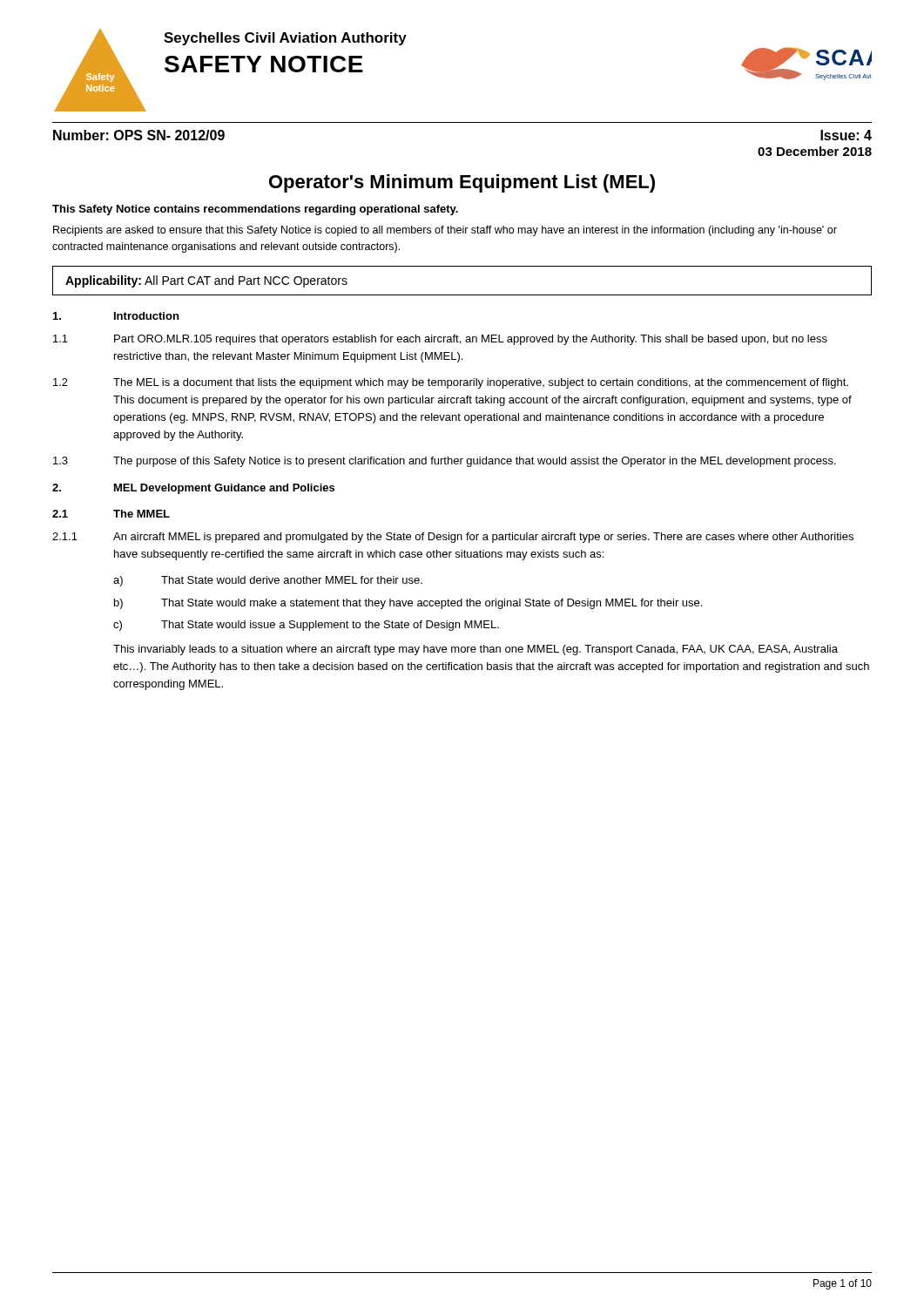This screenshot has height=1307, width=924.
Task: Click on the text block containing "Recipients are asked to ensure"
Action: (x=445, y=238)
